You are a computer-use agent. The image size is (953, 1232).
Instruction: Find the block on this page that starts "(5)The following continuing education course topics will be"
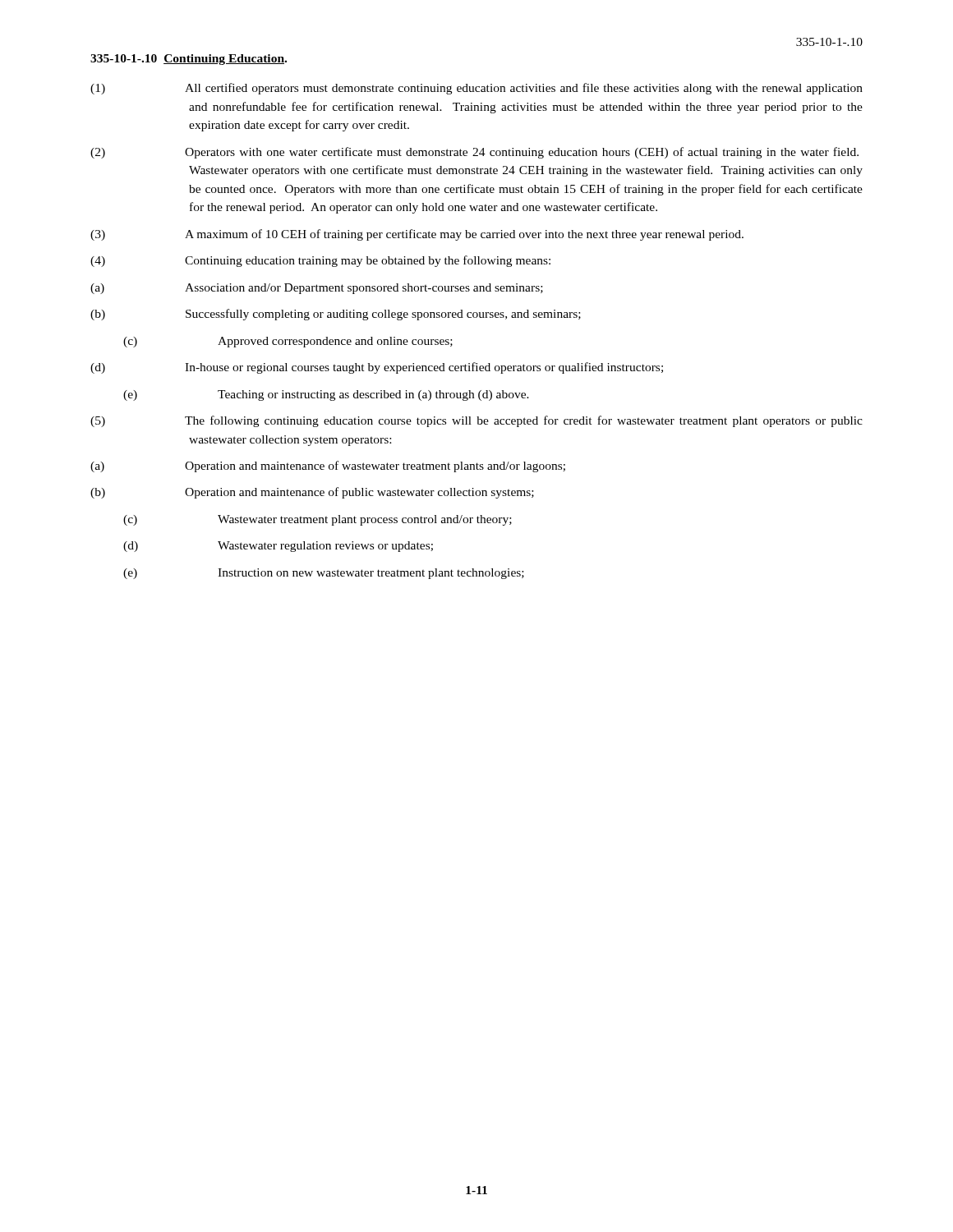point(501,429)
